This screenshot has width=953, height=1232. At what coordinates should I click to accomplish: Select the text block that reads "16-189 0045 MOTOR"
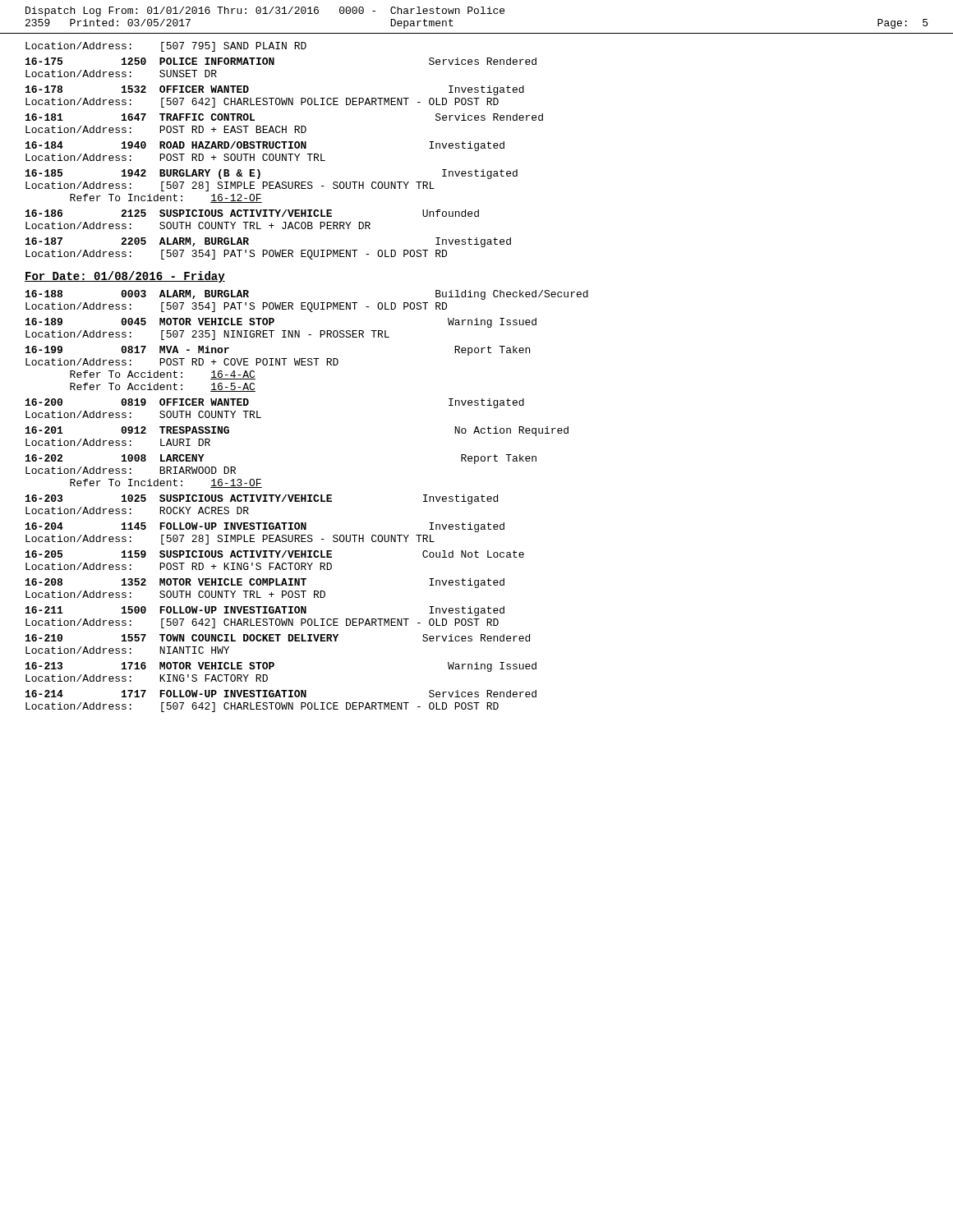(476, 329)
